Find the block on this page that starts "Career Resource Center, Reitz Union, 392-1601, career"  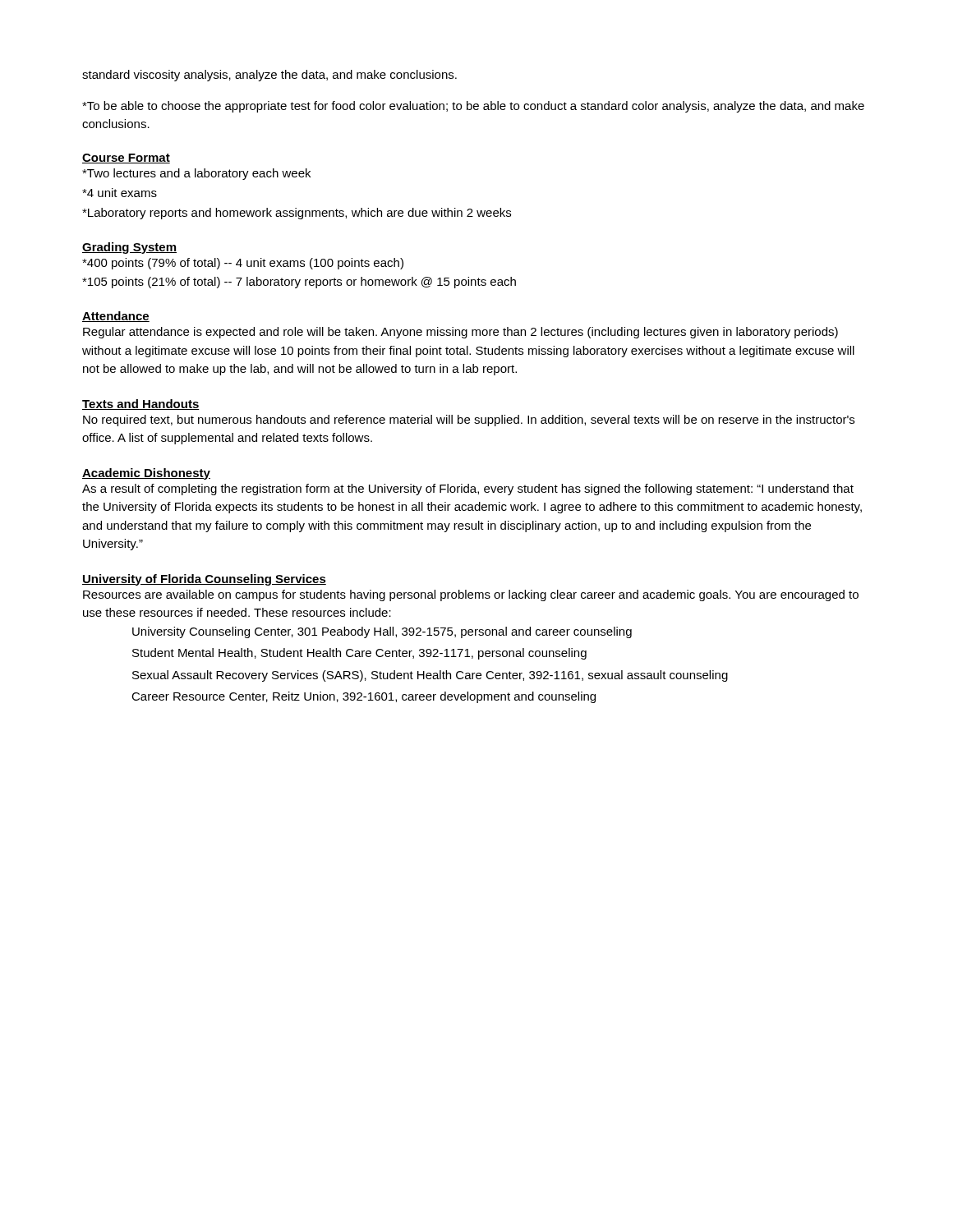pyautogui.click(x=364, y=696)
